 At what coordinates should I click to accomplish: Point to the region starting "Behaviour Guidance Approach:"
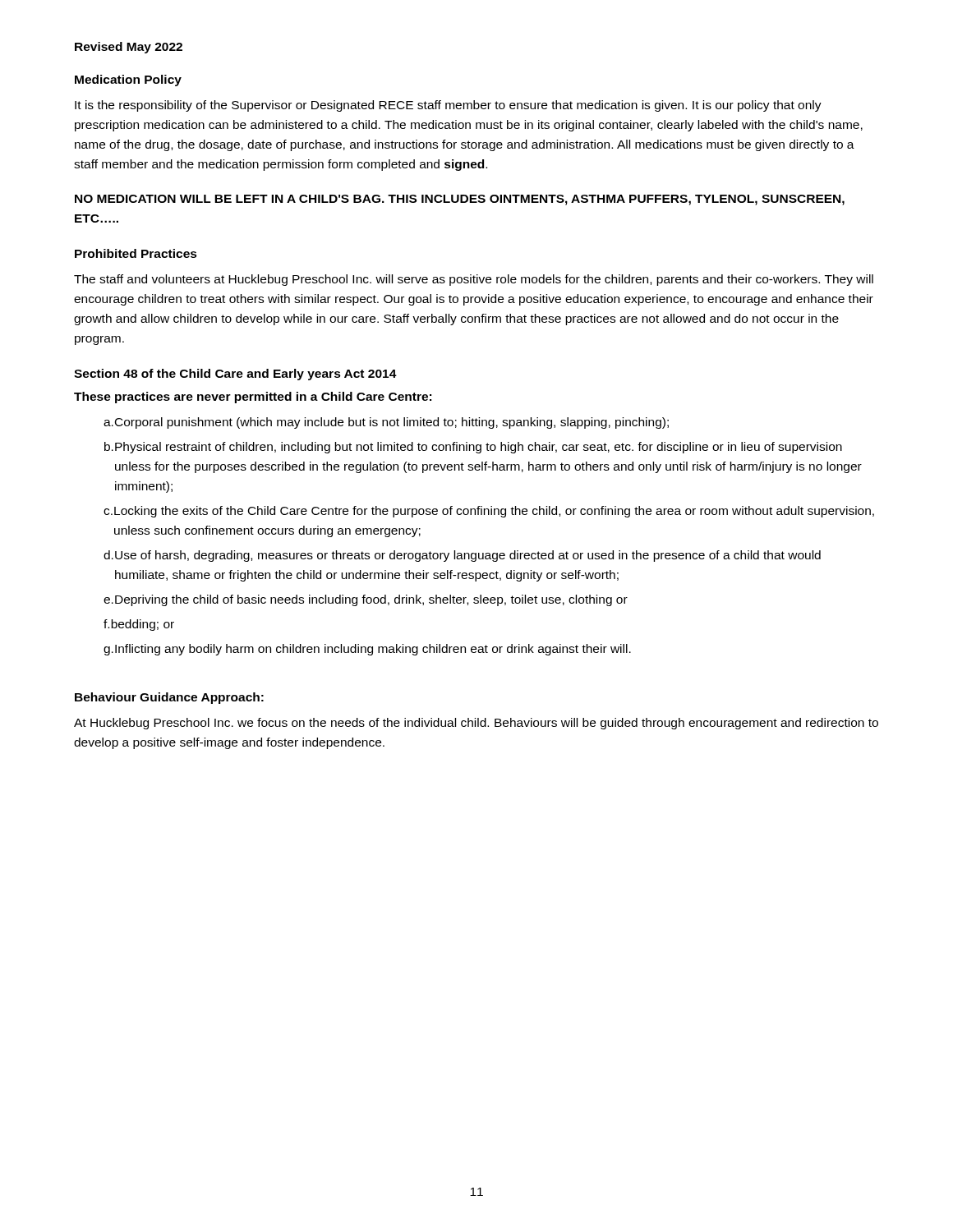coord(169,697)
